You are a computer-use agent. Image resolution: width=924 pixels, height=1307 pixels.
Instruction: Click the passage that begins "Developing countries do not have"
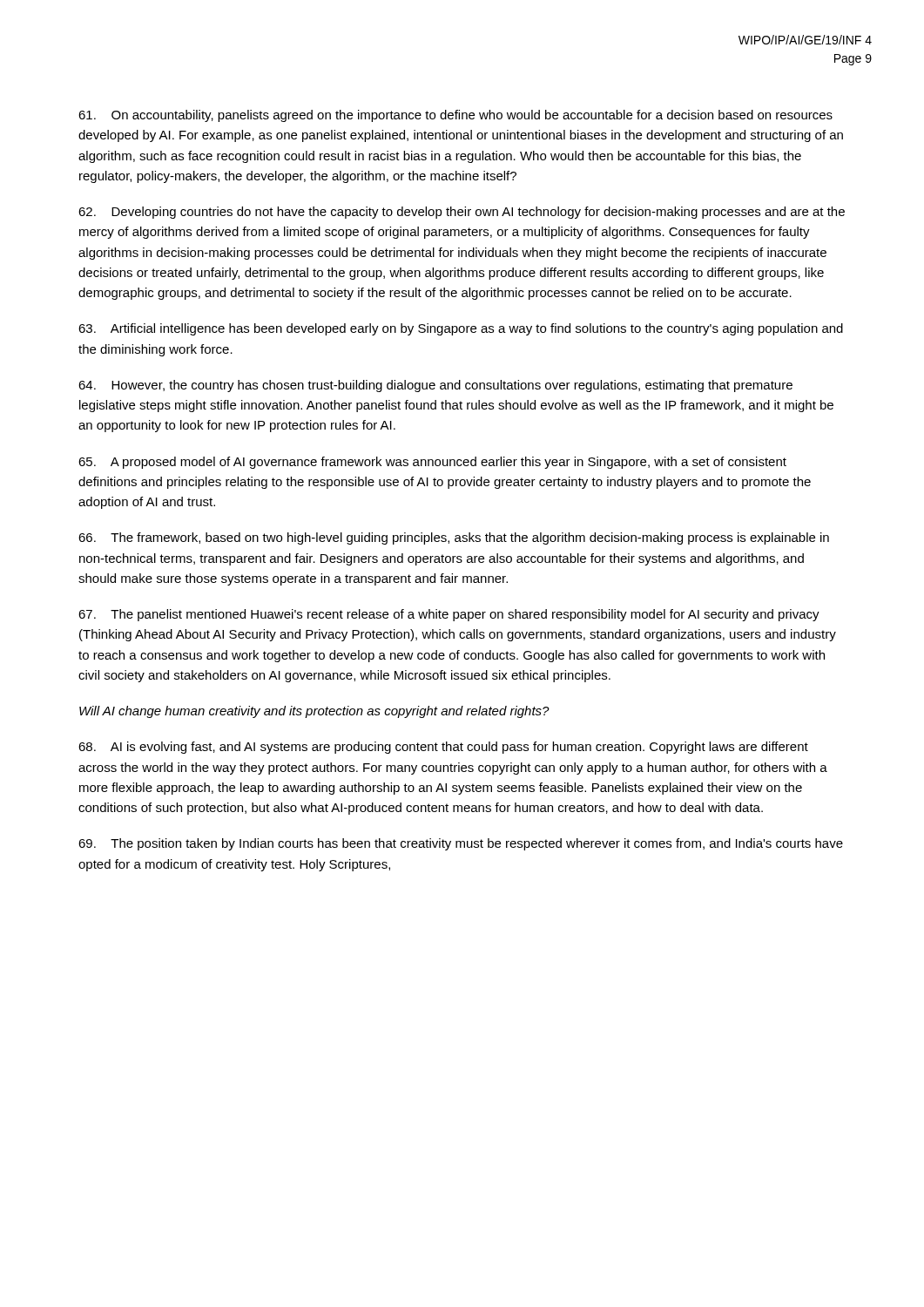pos(462,252)
